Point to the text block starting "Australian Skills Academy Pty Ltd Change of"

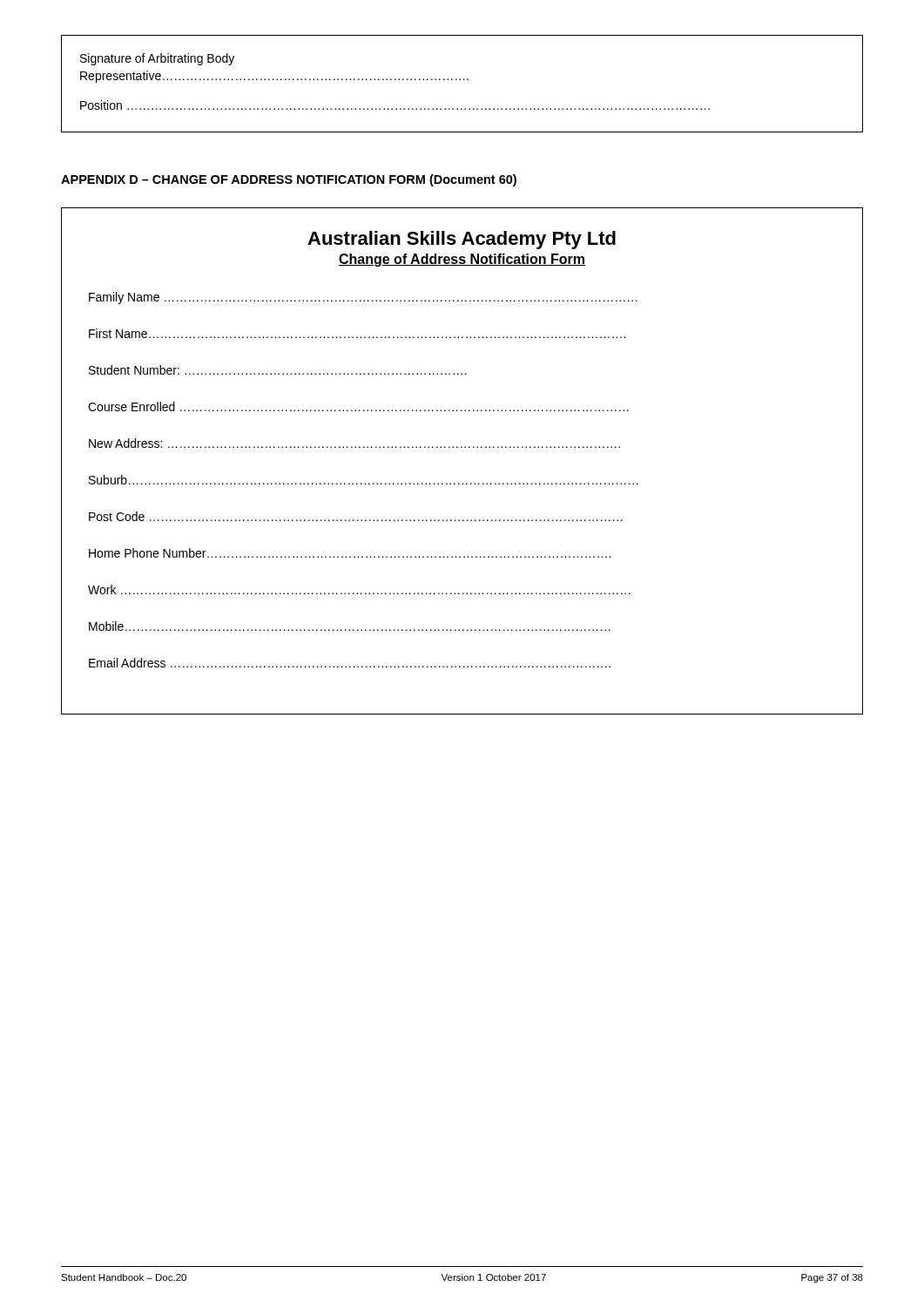coord(462,247)
